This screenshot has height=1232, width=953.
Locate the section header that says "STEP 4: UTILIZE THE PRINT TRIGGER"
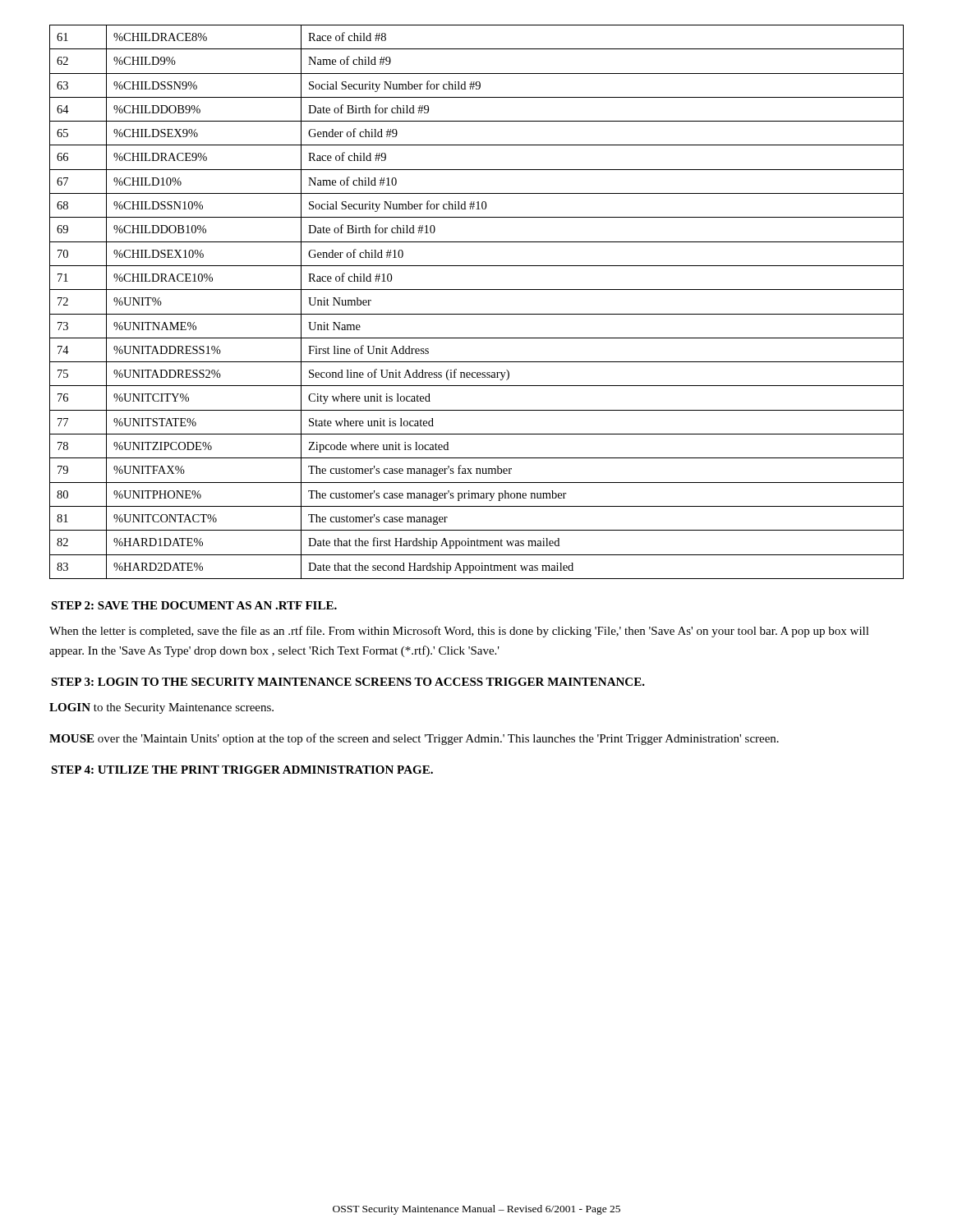click(x=242, y=769)
